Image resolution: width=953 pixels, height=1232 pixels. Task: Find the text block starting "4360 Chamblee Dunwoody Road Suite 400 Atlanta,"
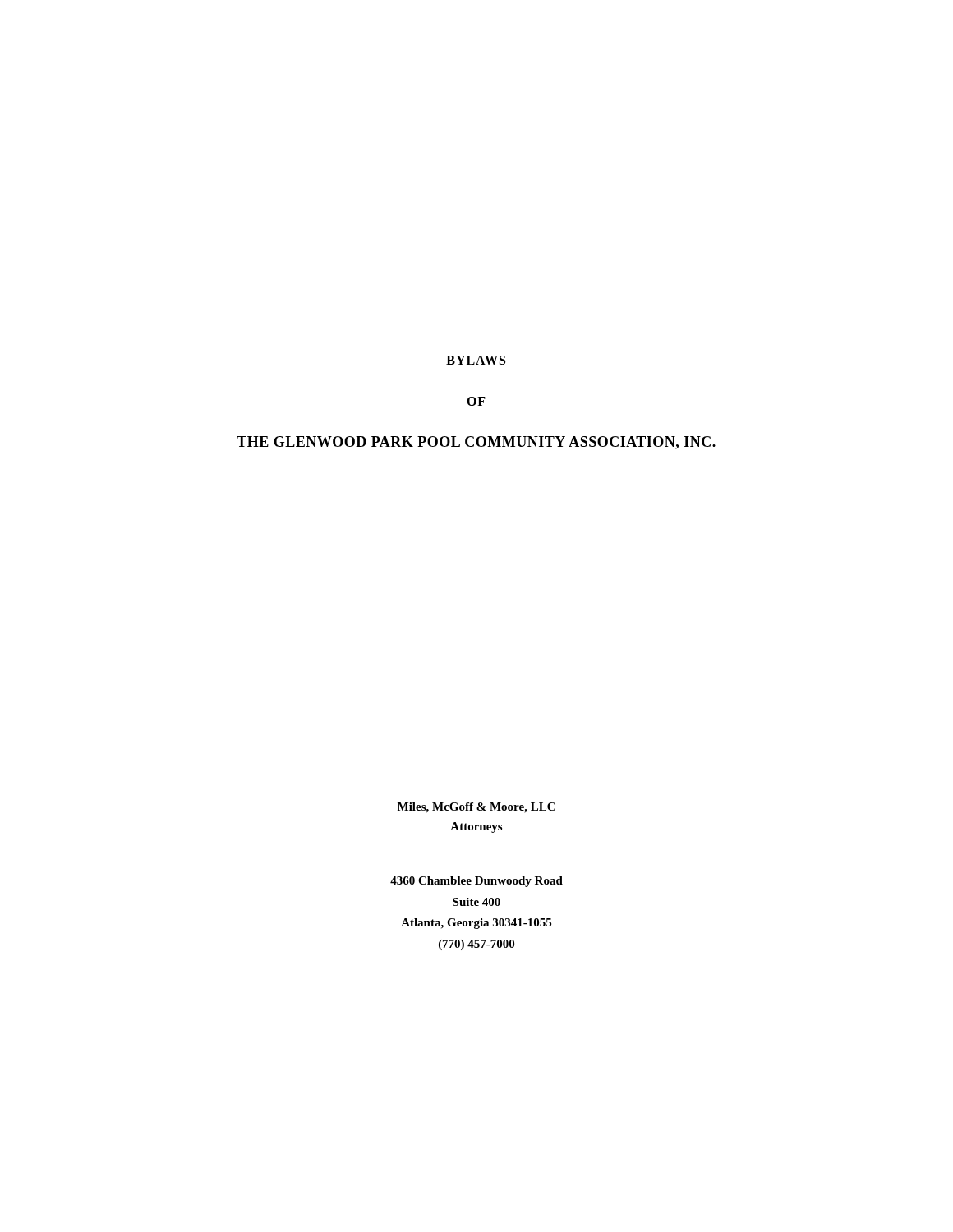tap(476, 912)
